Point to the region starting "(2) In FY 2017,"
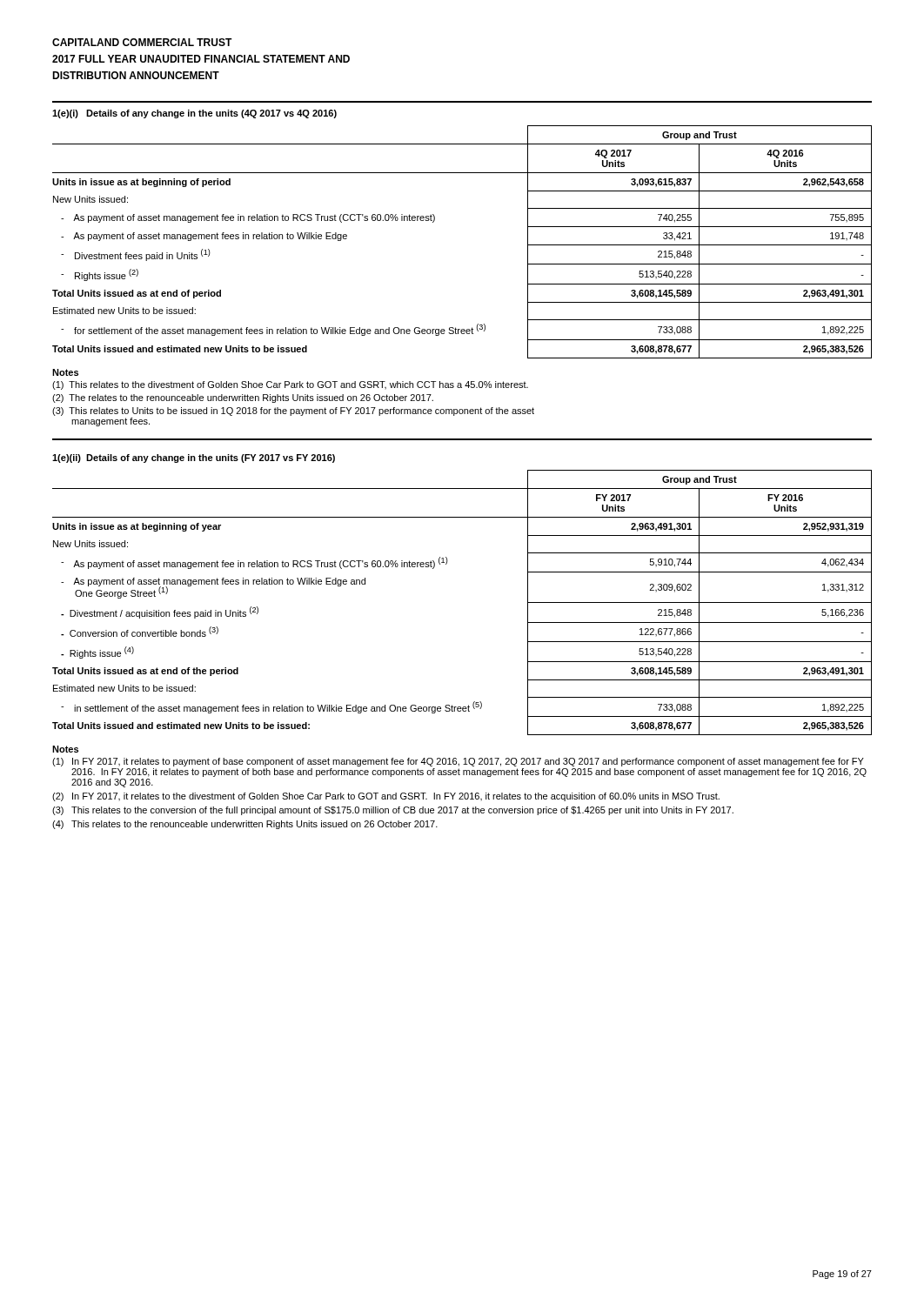The width and height of the screenshot is (924, 1305). (462, 796)
